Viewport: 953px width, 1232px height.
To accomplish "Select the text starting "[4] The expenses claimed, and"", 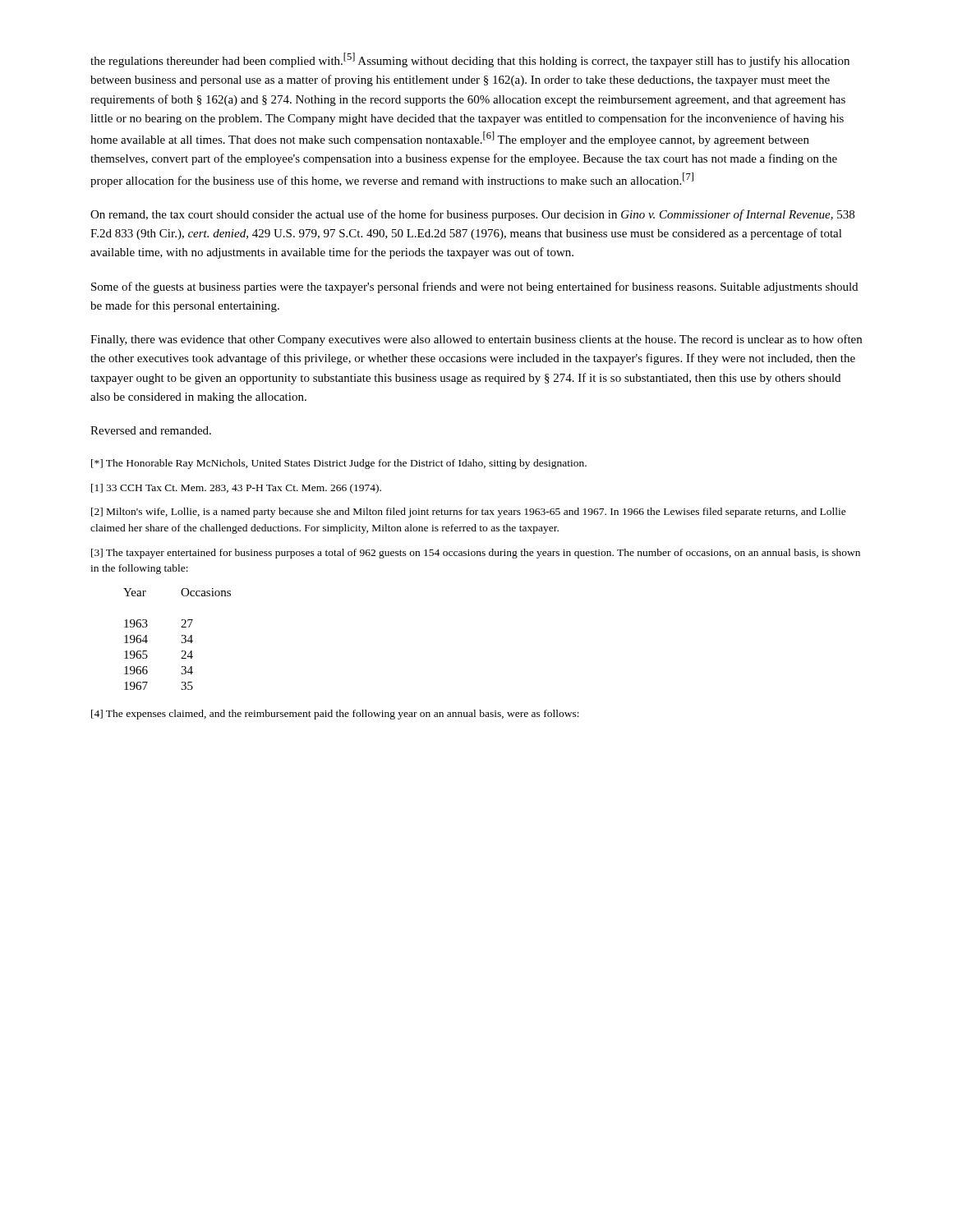I will pyautogui.click(x=476, y=713).
